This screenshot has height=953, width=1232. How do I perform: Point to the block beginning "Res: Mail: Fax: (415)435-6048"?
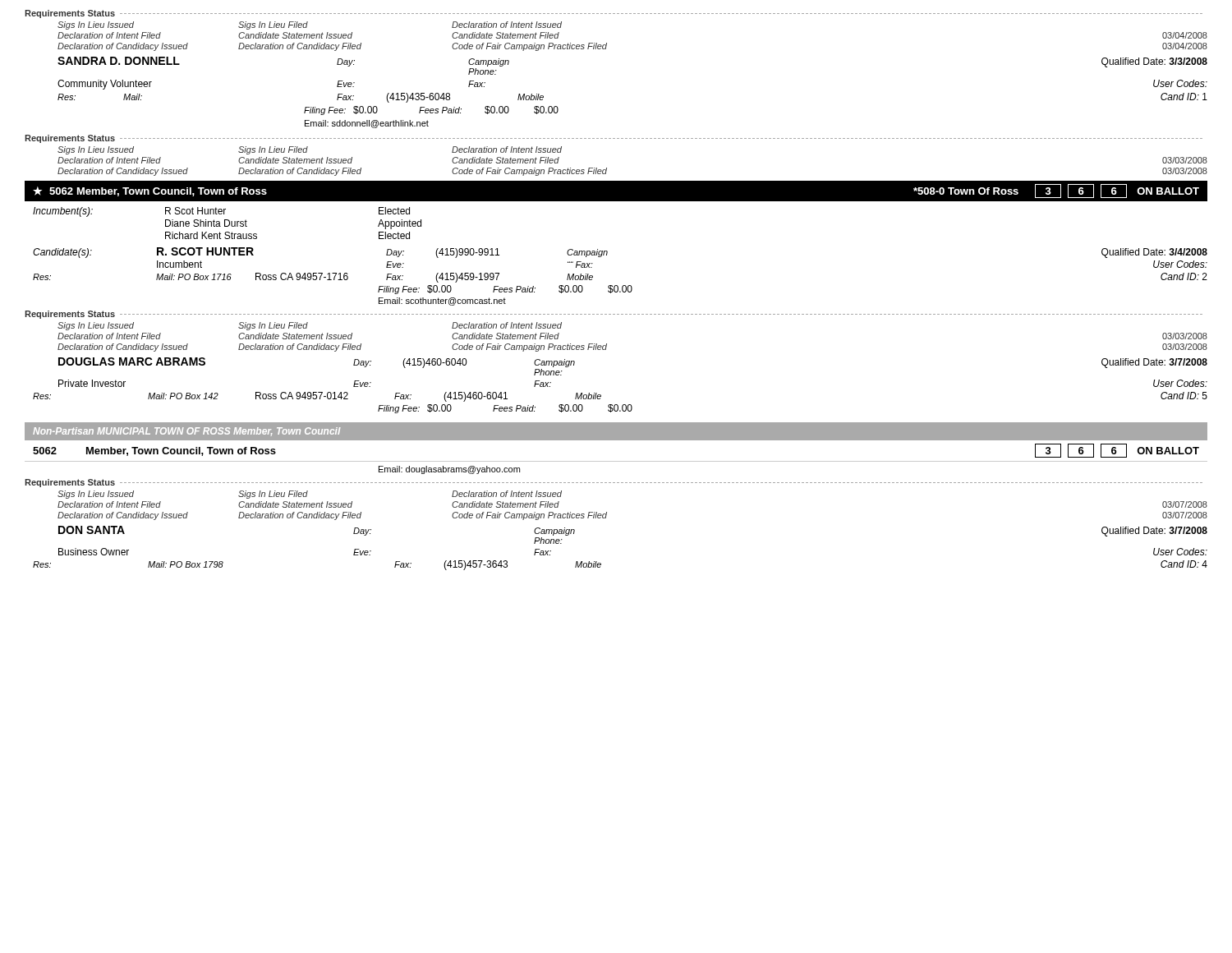(65, 97)
